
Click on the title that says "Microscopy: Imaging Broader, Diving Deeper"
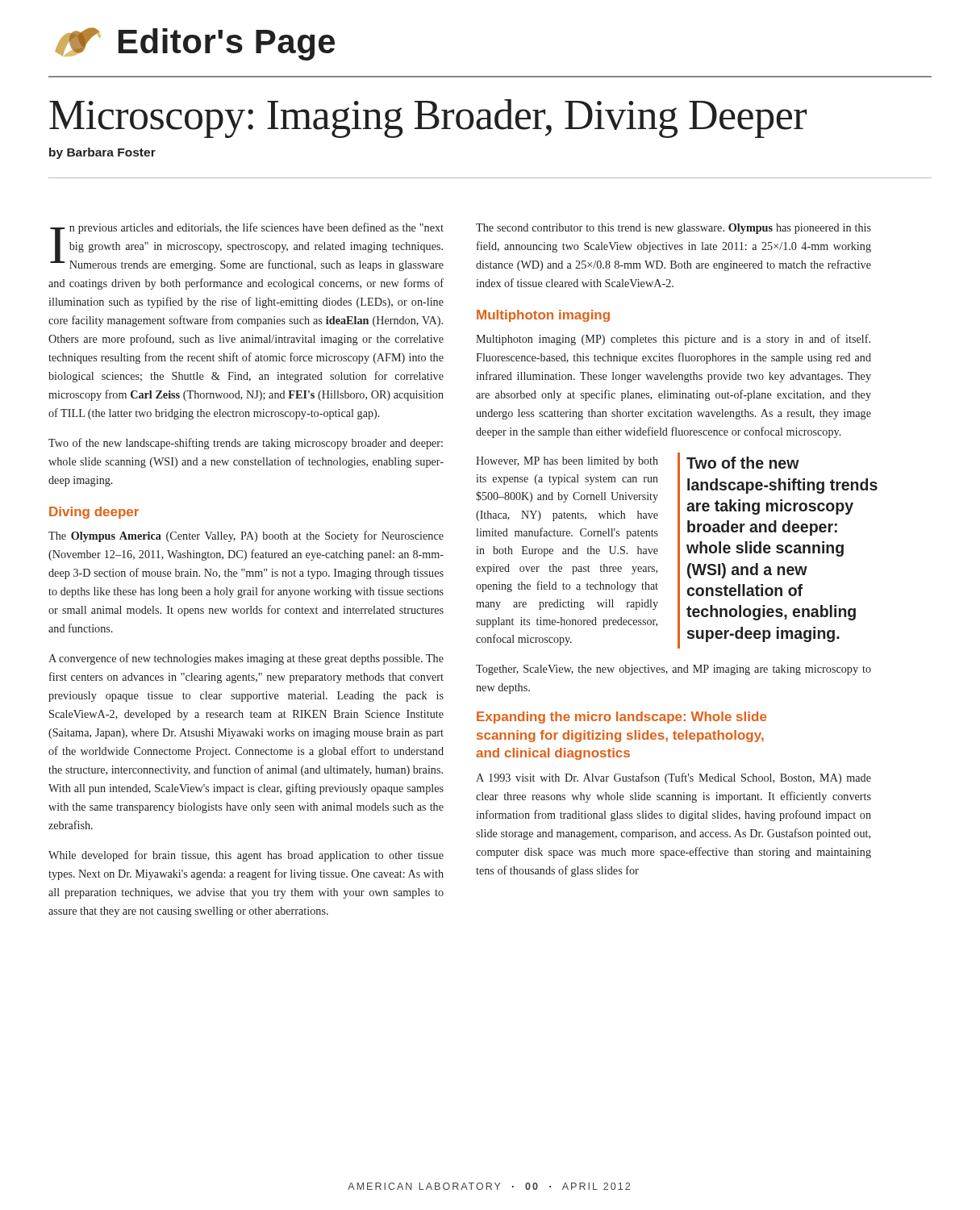coord(428,115)
